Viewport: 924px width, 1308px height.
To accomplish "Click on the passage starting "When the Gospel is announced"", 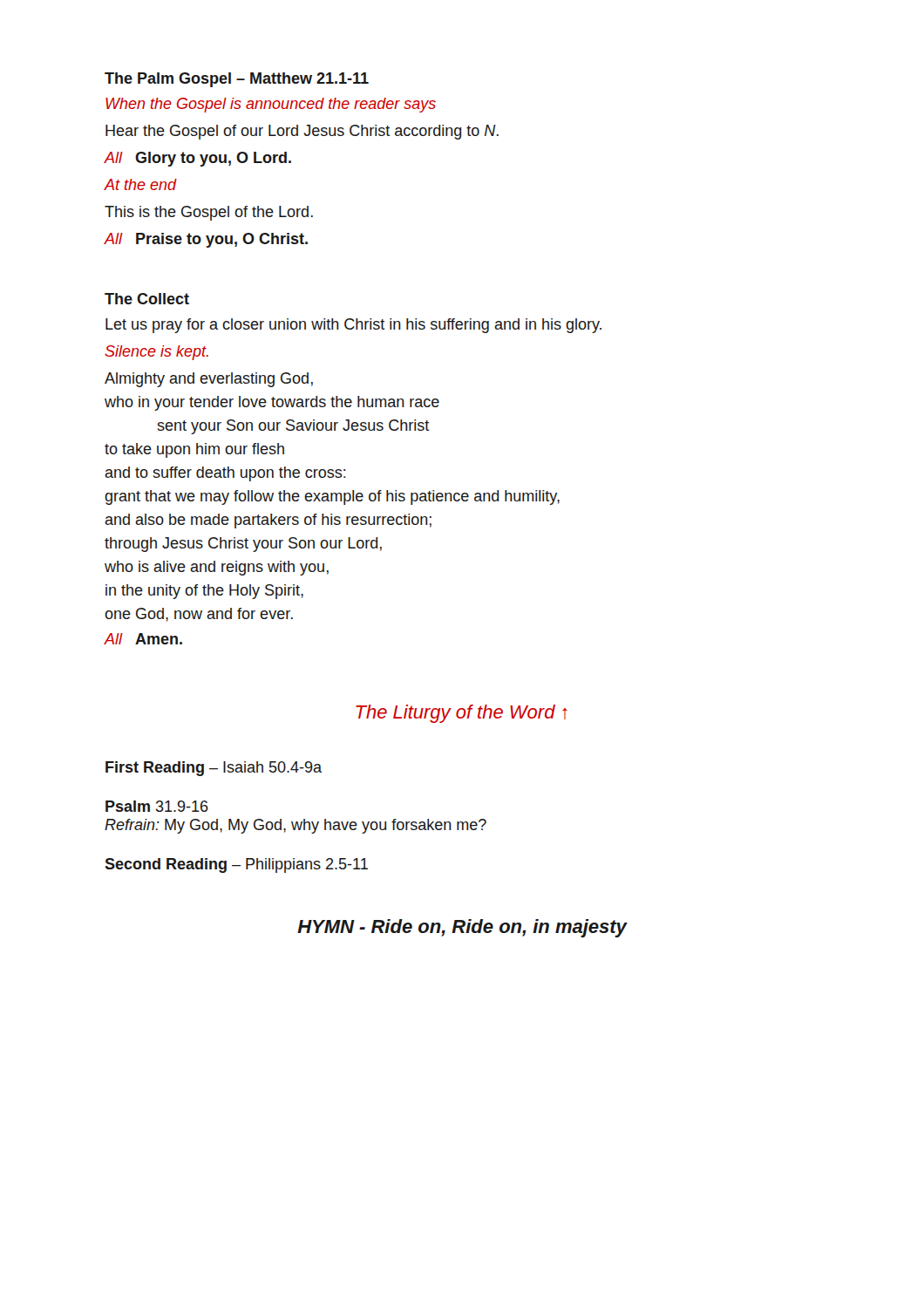I will tap(270, 104).
